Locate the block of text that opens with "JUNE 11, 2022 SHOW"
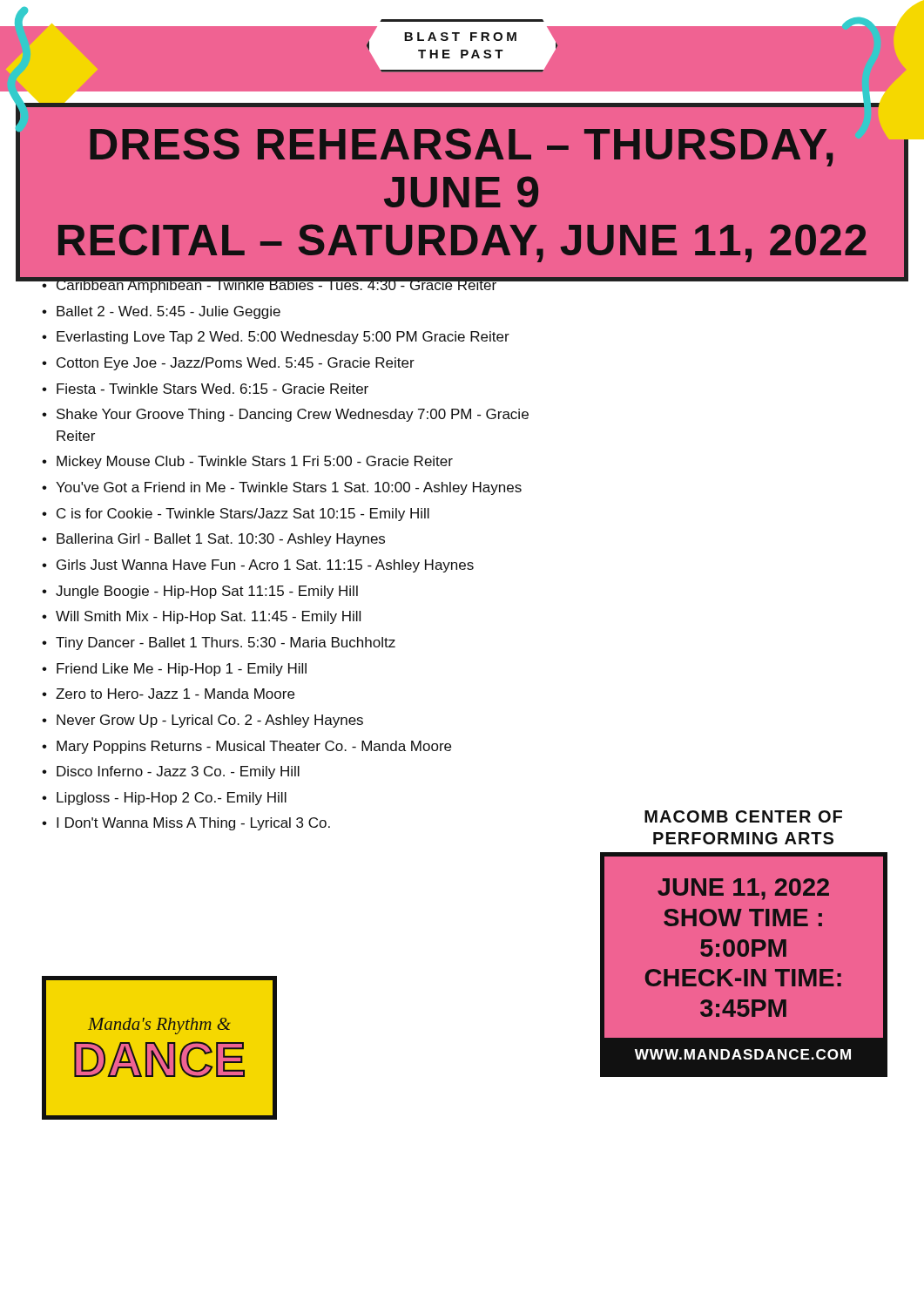Image resolution: width=924 pixels, height=1307 pixels. point(744,965)
